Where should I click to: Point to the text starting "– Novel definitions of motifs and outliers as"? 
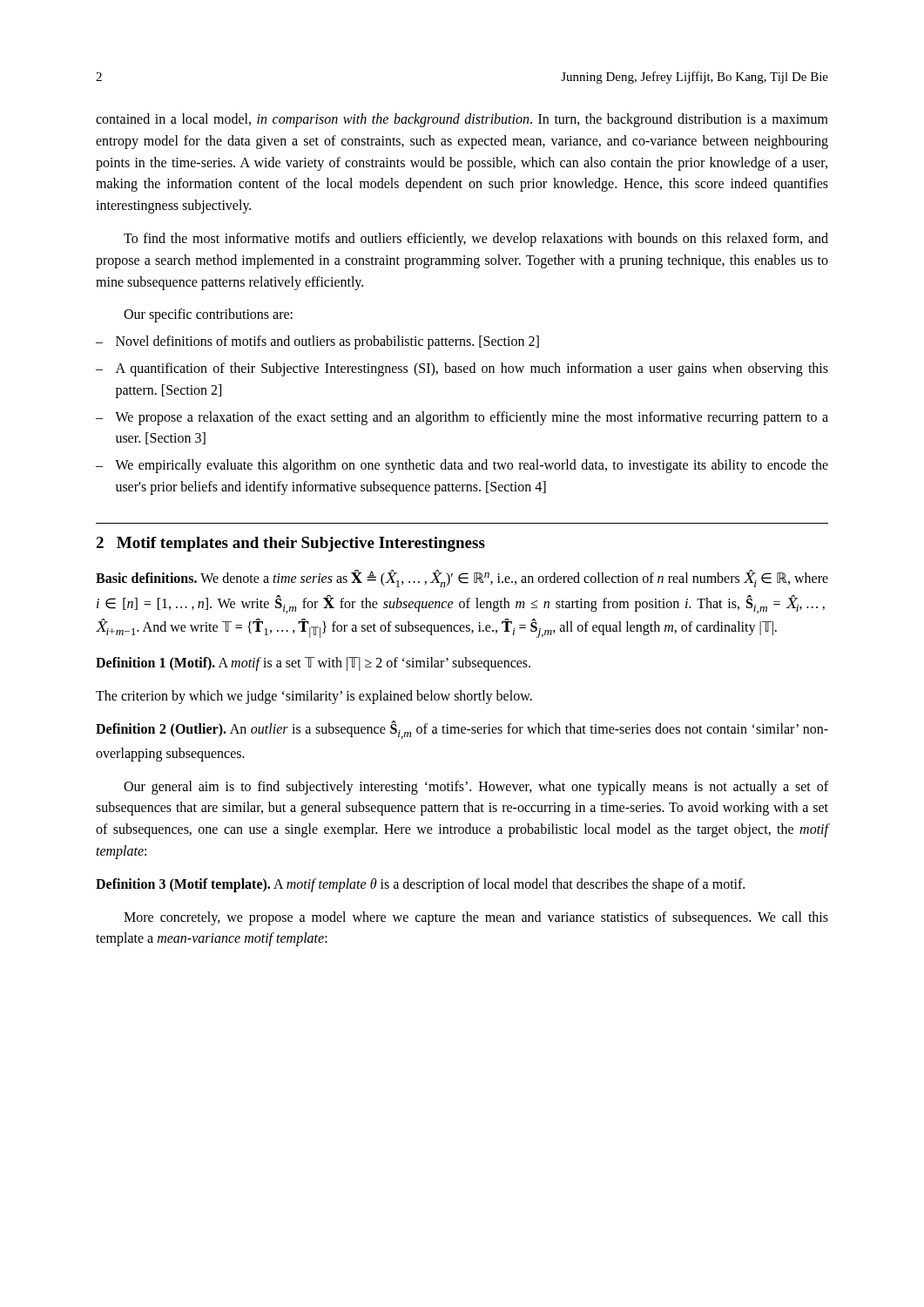(462, 342)
